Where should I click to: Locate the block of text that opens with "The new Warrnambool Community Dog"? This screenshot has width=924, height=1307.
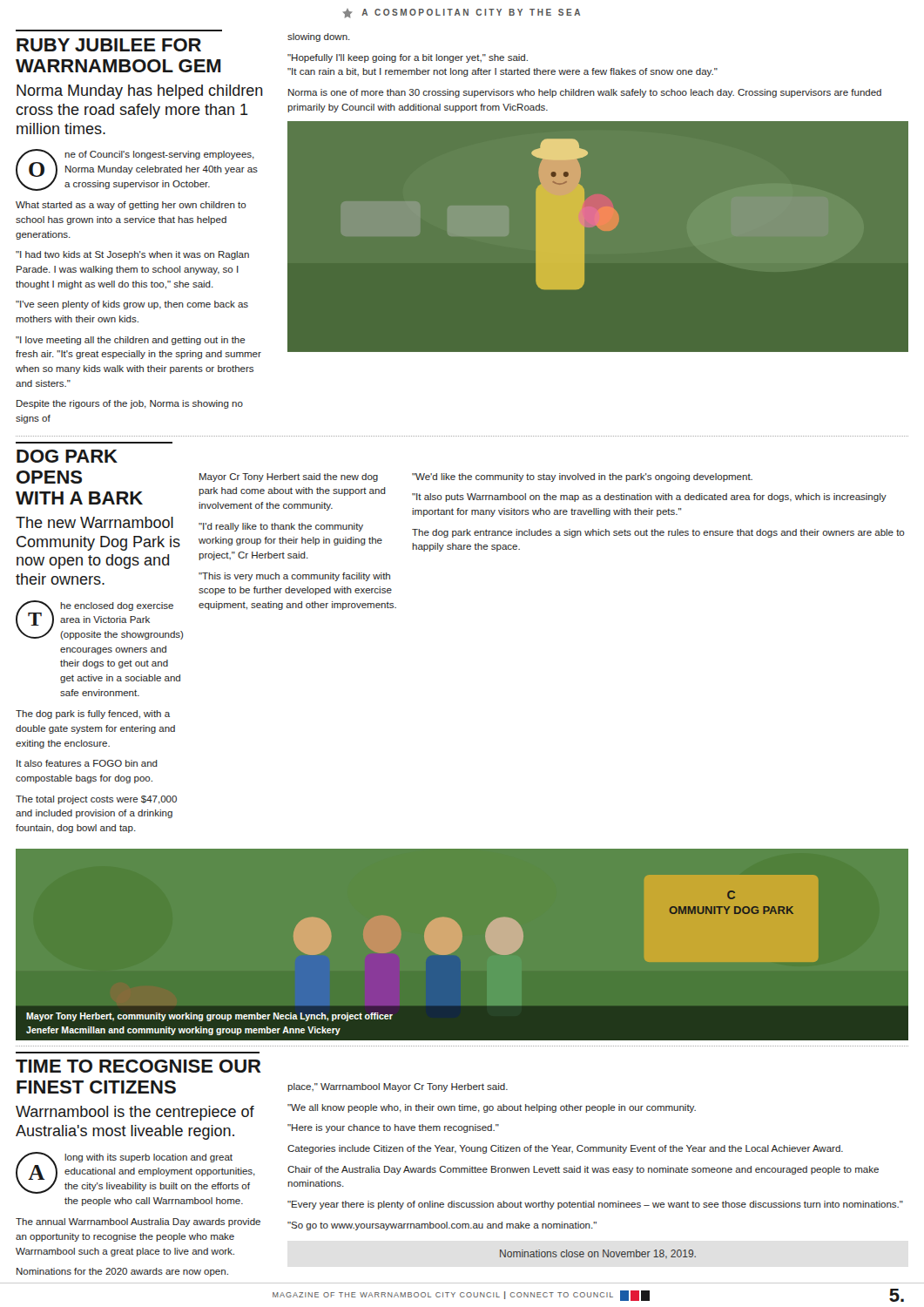98,551
